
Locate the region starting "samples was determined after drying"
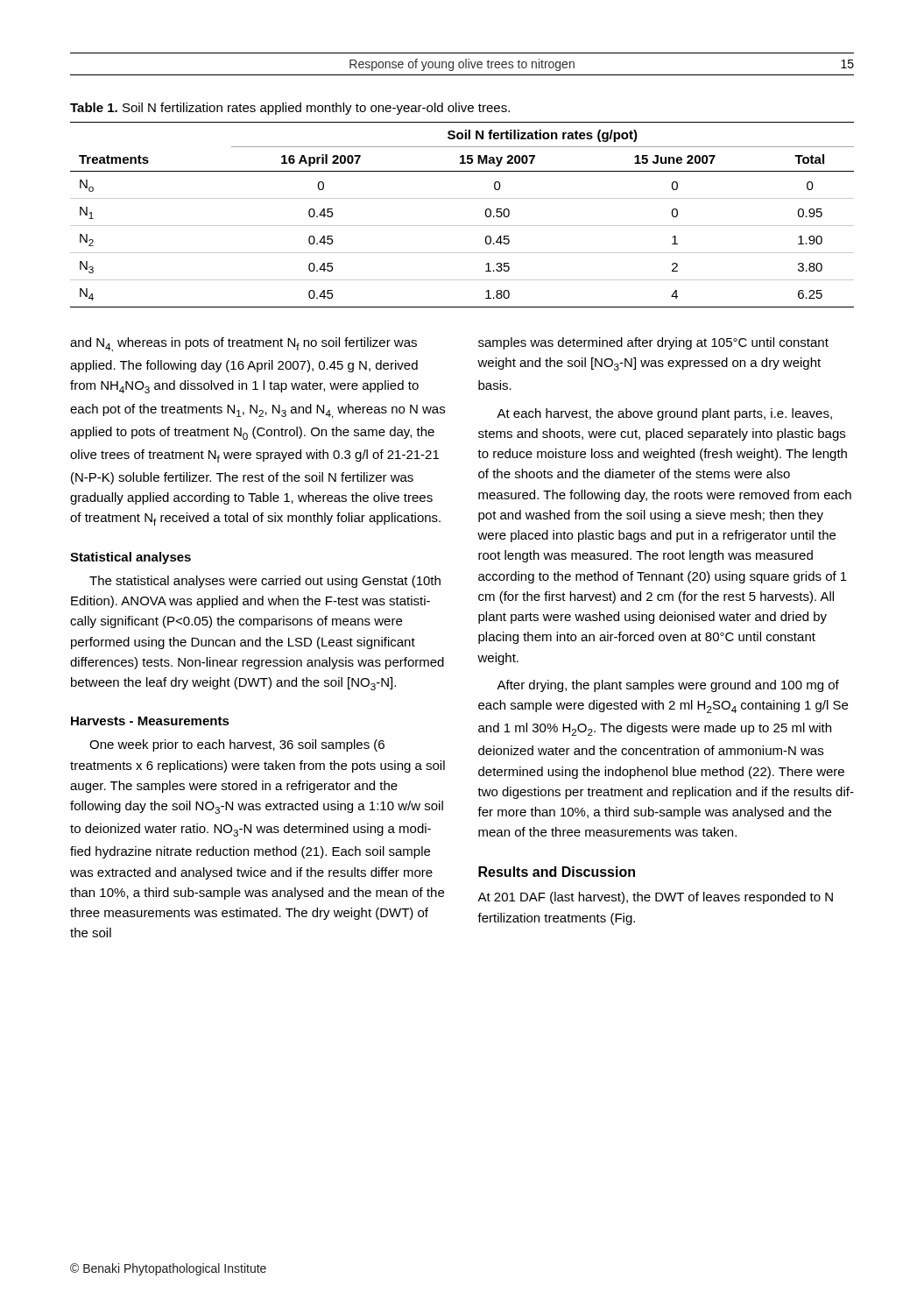tap(653, 364)
